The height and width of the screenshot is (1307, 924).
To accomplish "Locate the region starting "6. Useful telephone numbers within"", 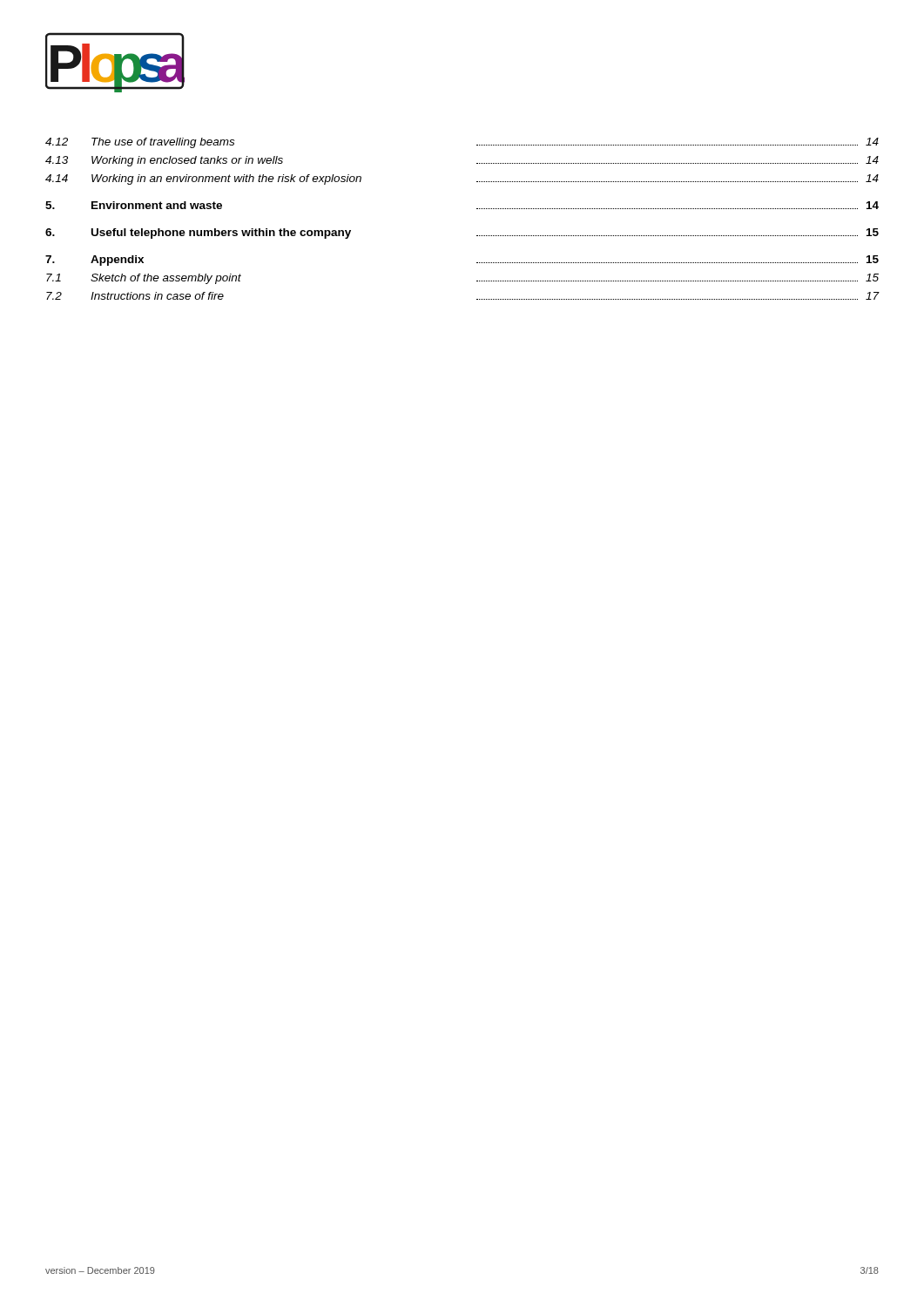I will (x=226, y=233).
